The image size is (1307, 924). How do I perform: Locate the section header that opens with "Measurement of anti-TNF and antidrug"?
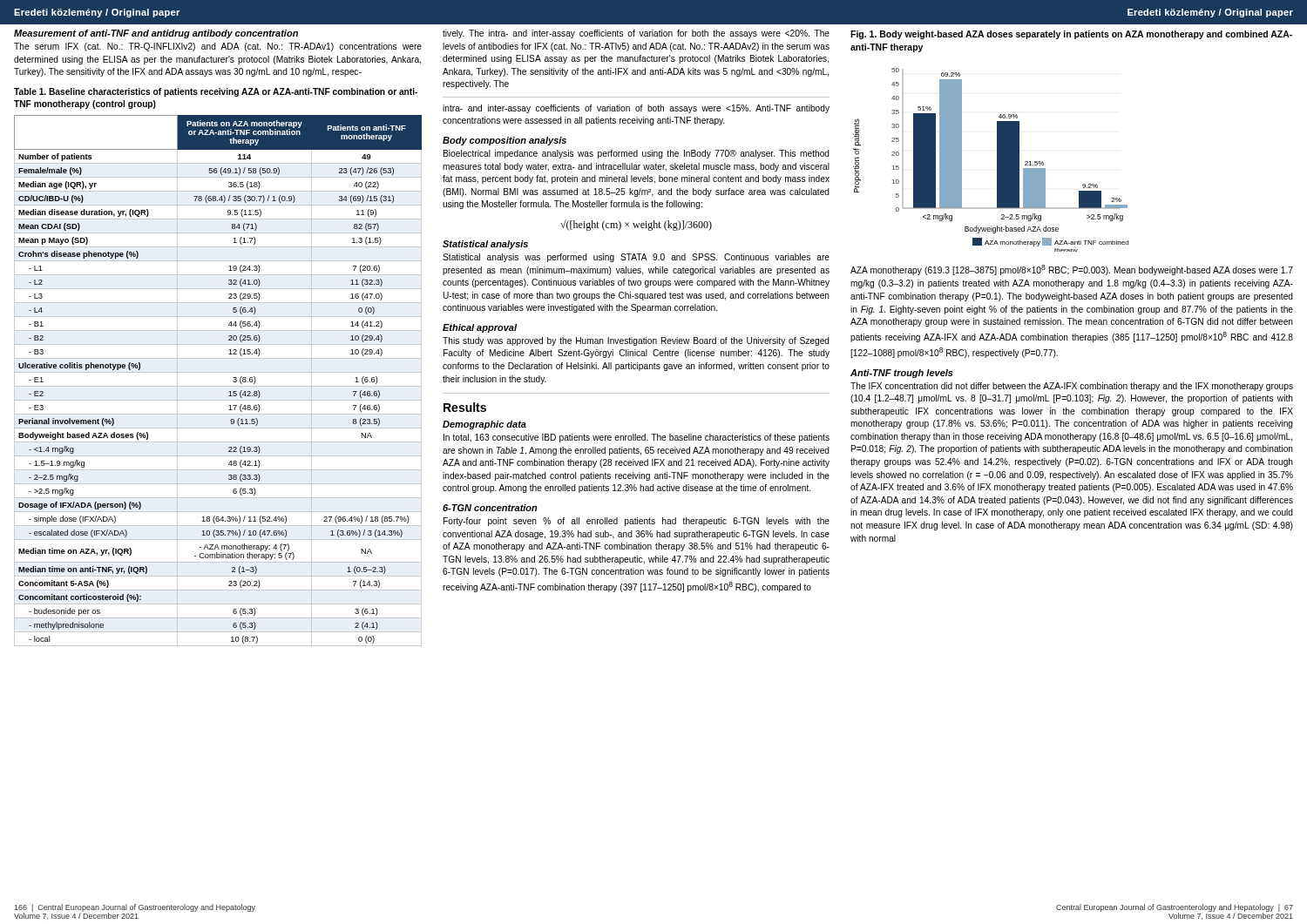tap(156, 33)
